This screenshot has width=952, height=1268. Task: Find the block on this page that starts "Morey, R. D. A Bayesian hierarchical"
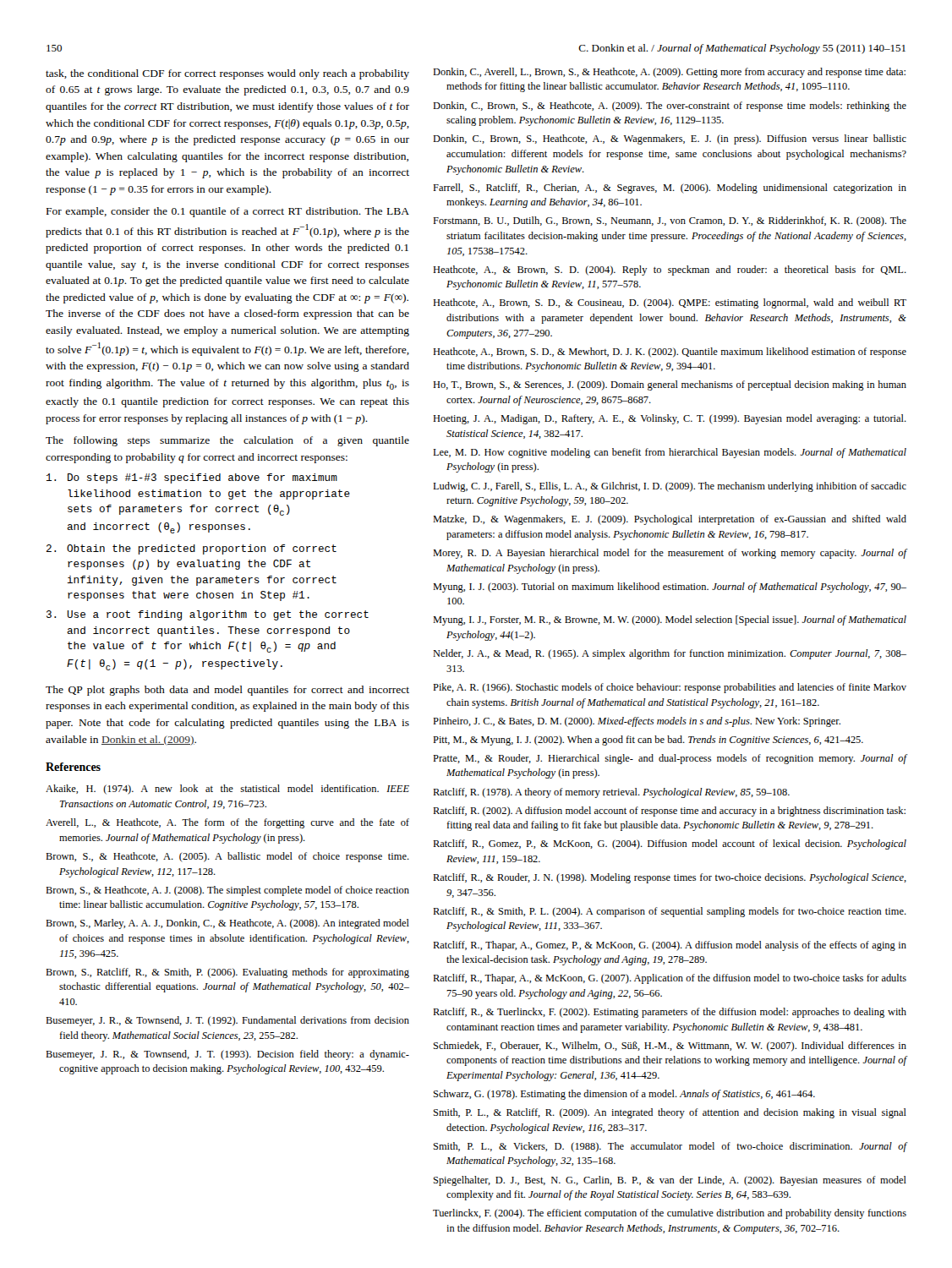[670, 560]
